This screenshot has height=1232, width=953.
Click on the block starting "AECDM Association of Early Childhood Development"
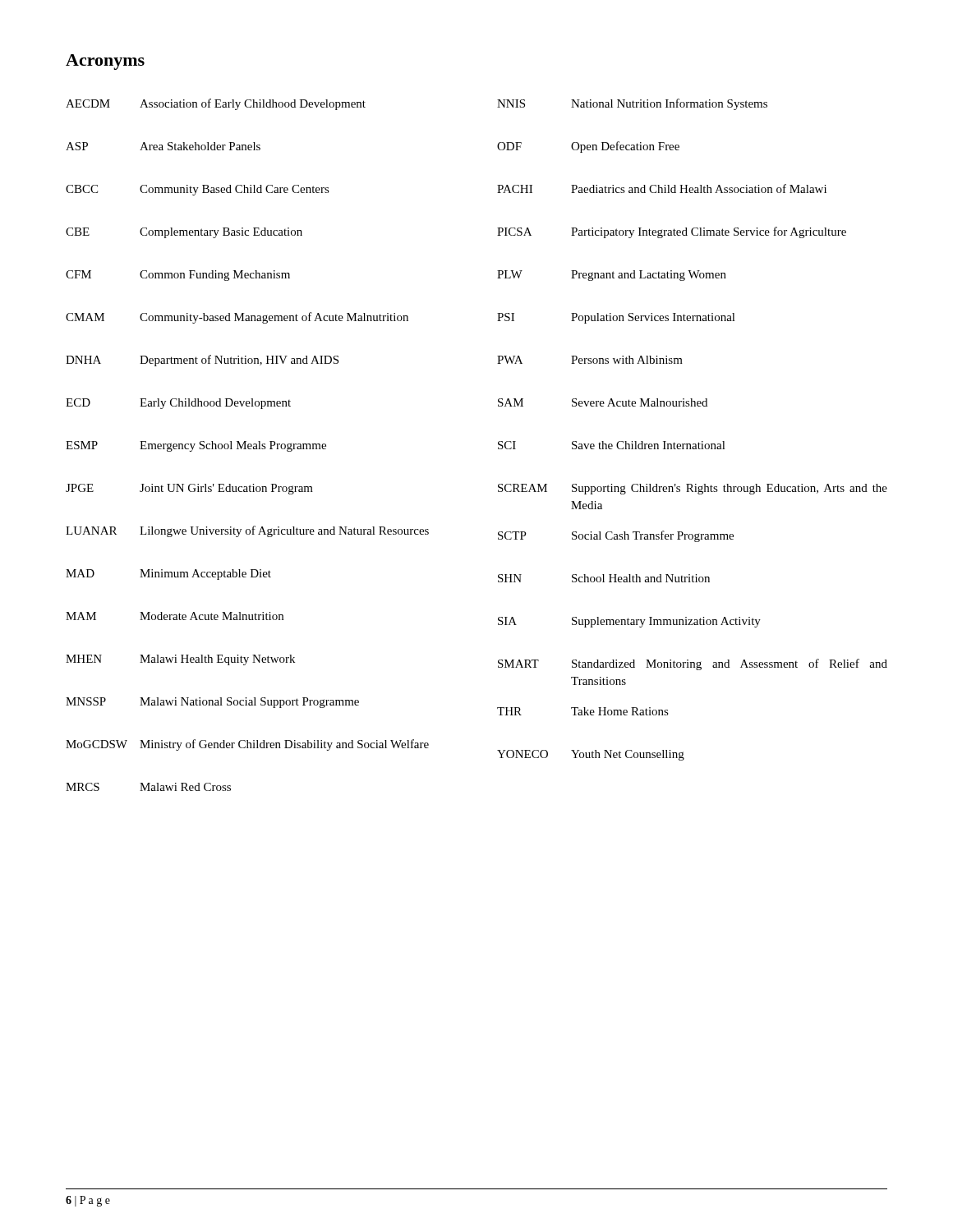(261, 104)
